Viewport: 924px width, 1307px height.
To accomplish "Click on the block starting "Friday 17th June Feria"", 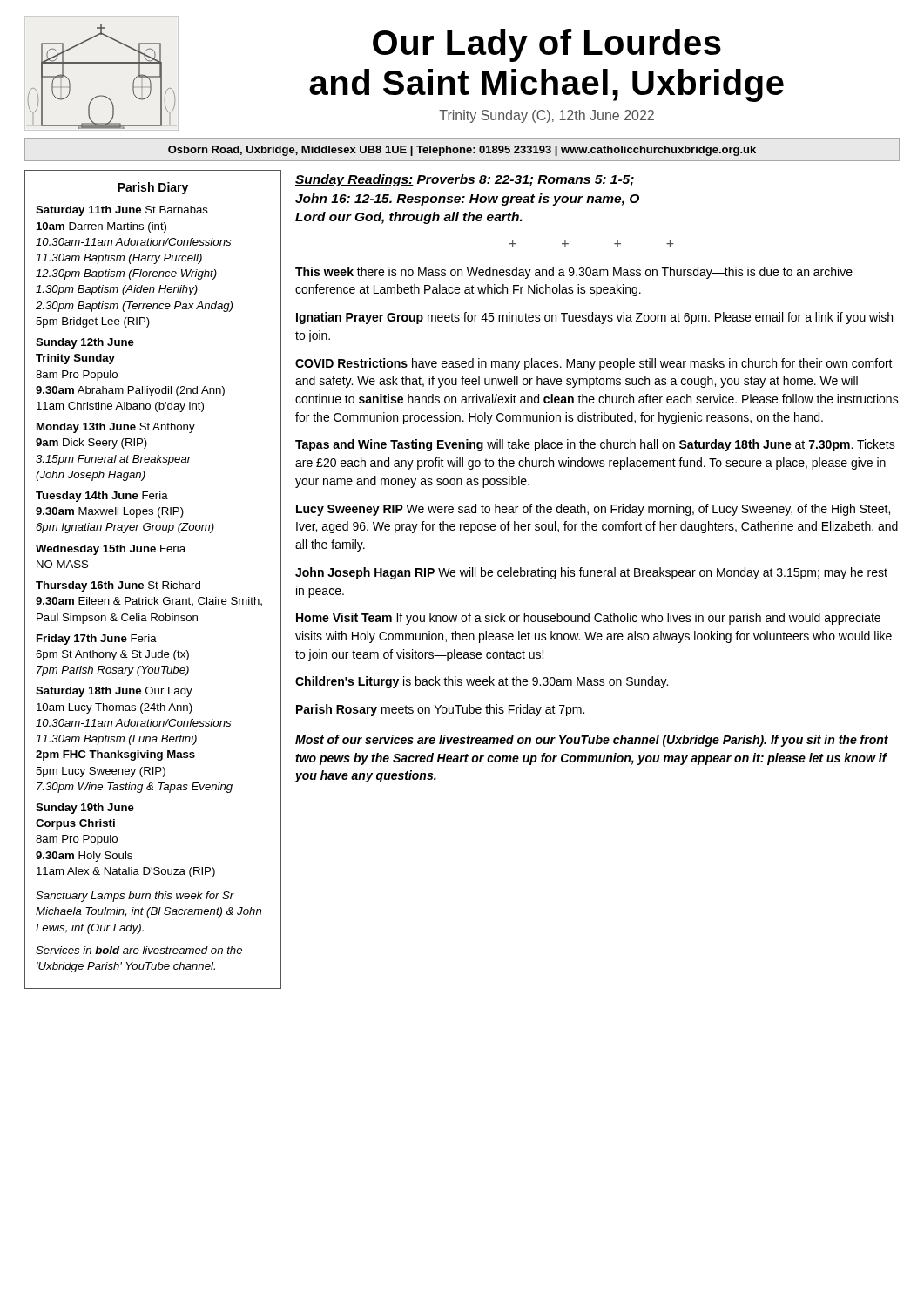I will point(153,654).
